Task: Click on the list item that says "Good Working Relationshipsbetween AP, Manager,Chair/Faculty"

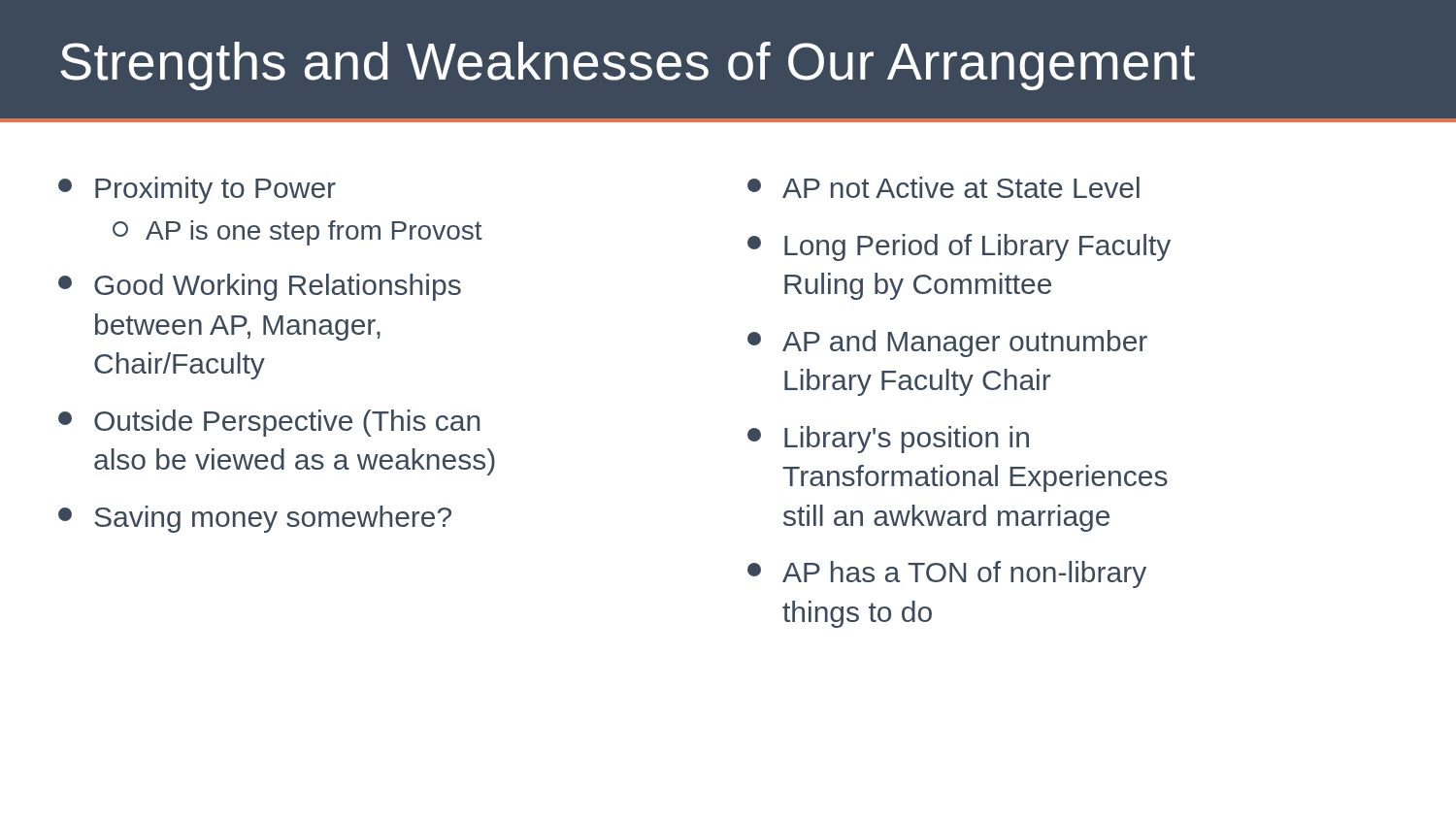Action: coord(383,325)
